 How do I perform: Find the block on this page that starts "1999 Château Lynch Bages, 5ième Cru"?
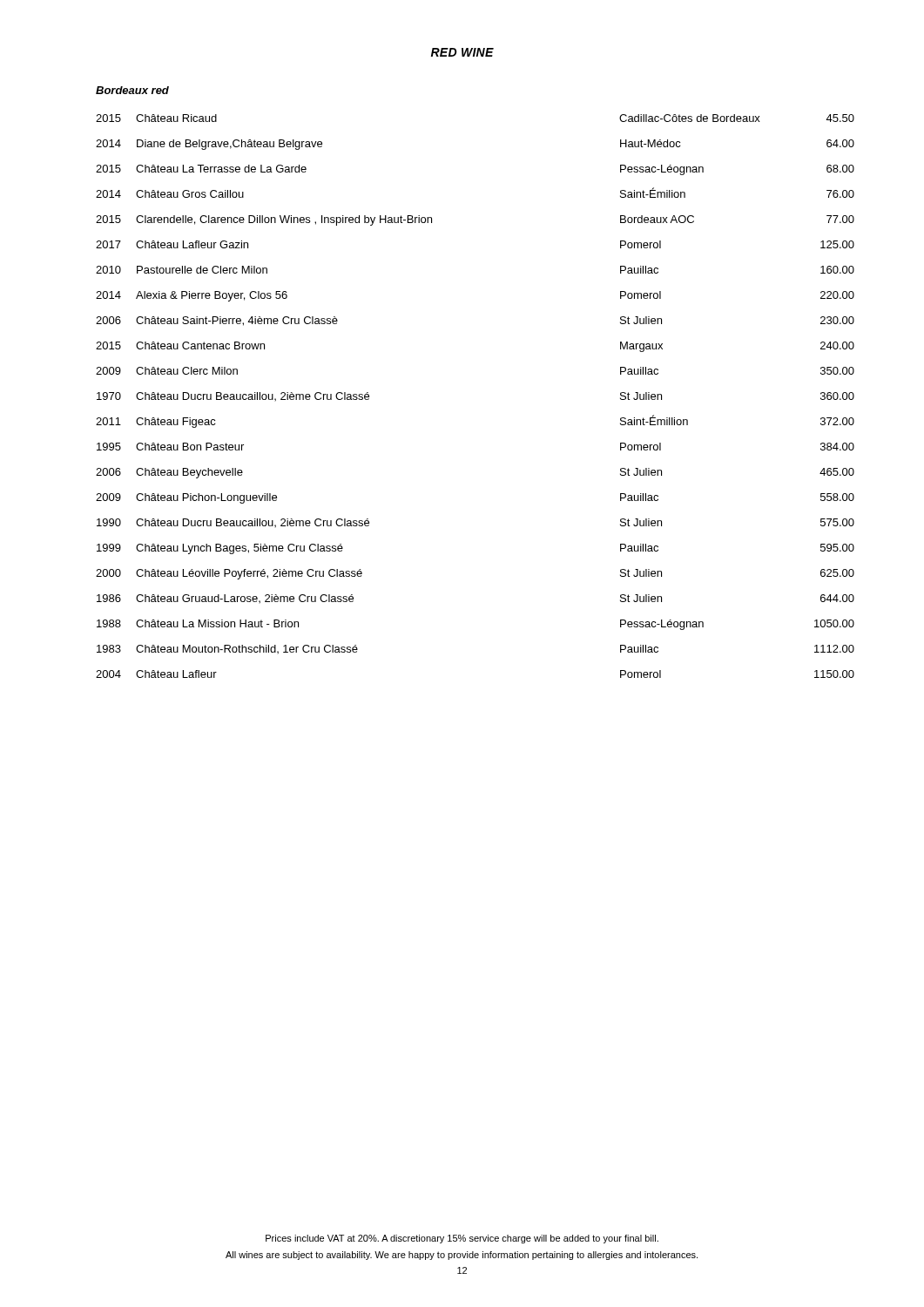tap(111, 549)
